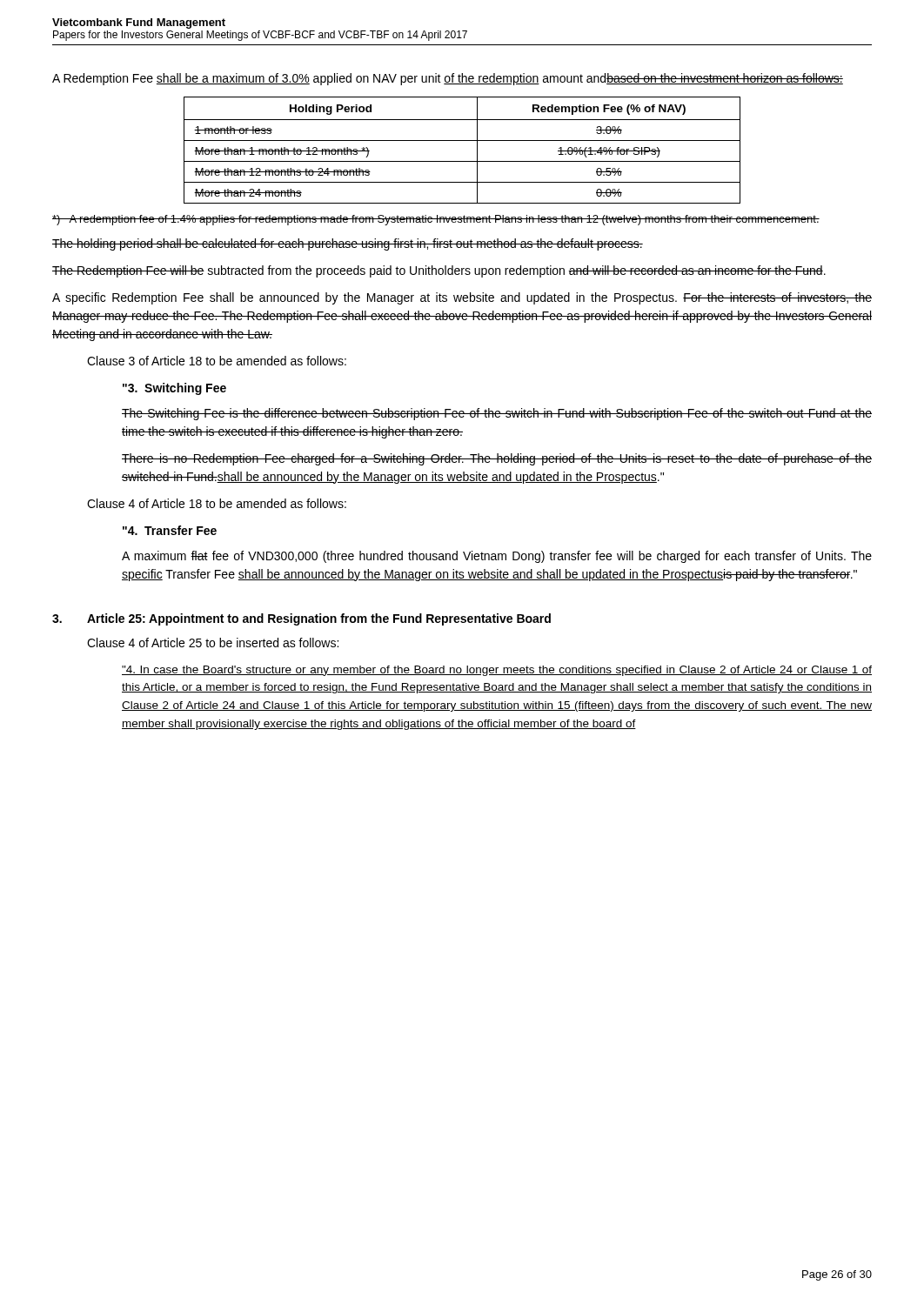Image resolution: width=924 pixels, height=1305 pixels.
Task: Find the text block containing ""4. In case the Board's structure or any"
Action: point(497,697)
